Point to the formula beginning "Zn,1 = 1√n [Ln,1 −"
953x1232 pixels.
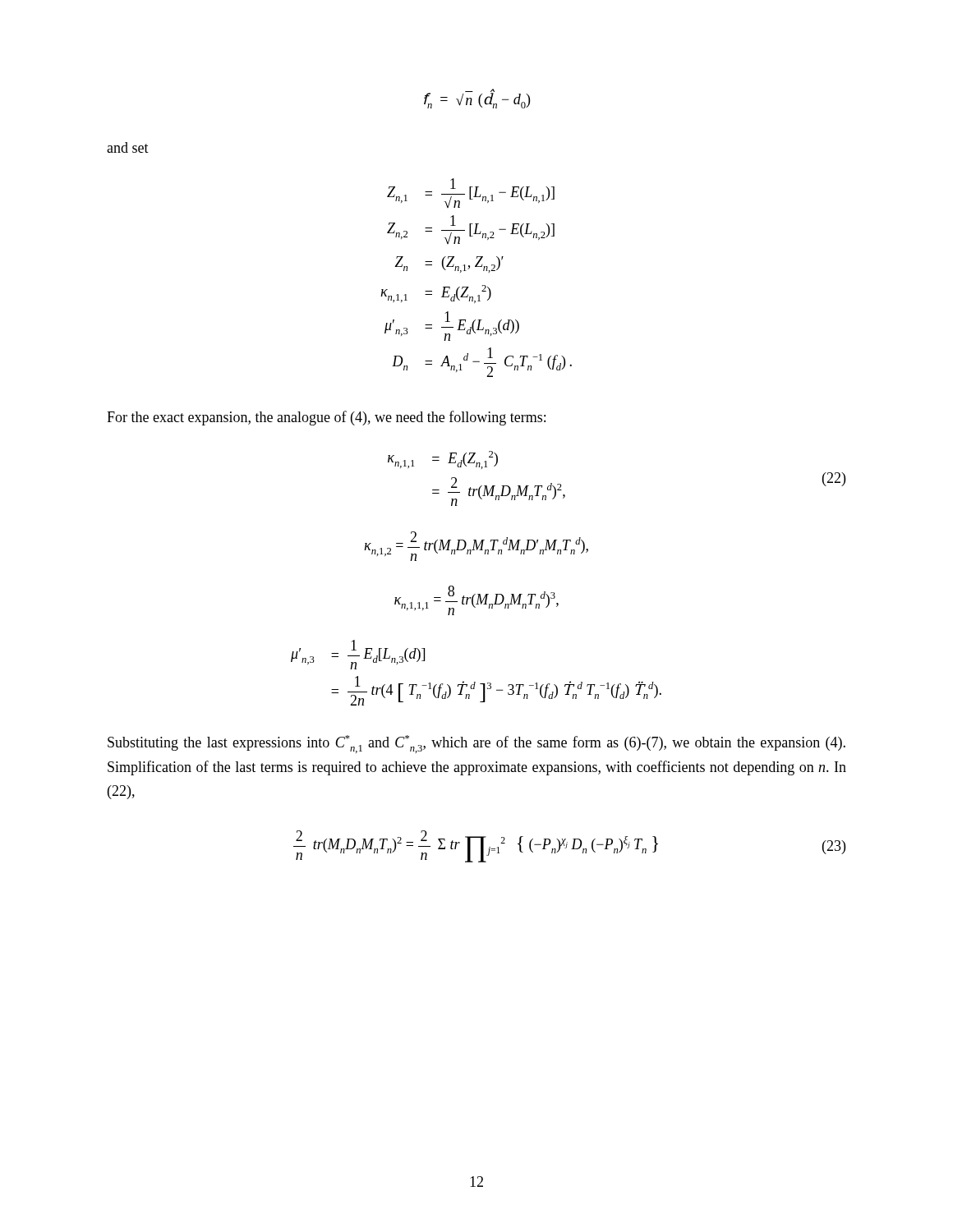(x=476, y=279)
